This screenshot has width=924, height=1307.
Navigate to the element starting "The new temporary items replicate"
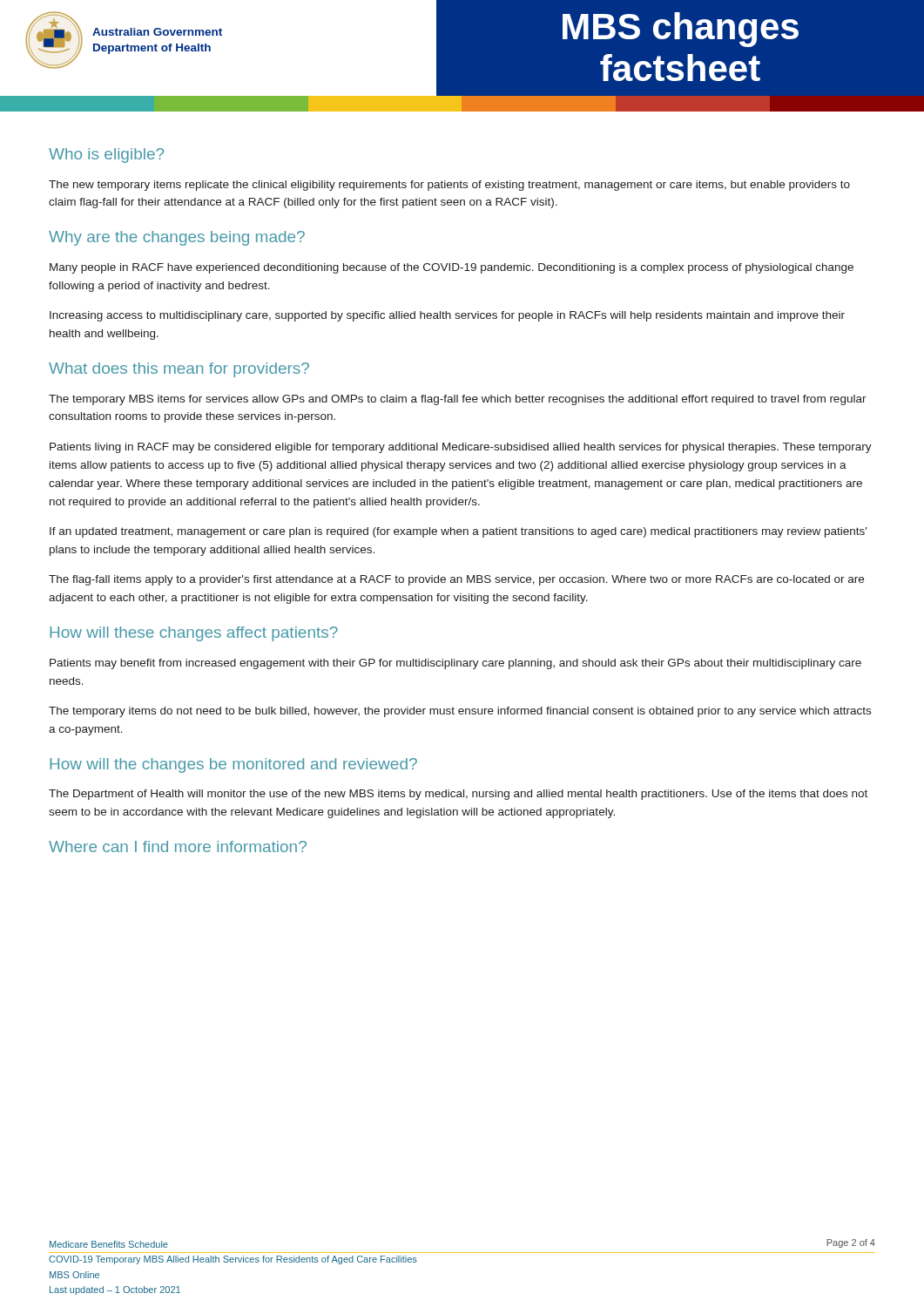(x=462, y=194)
